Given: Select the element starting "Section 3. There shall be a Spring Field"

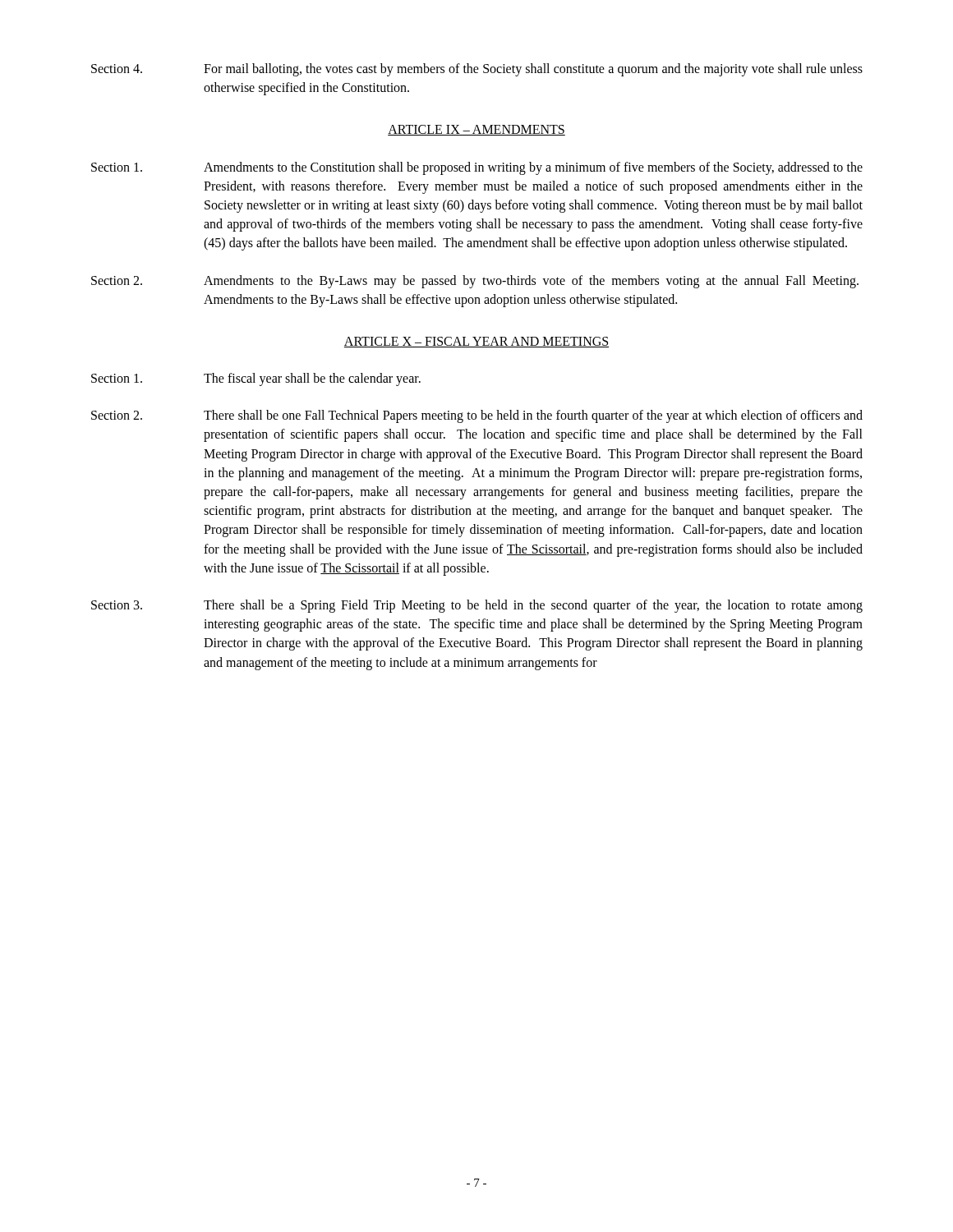Looking at the screenshot, I should click(x=476, y=633).
